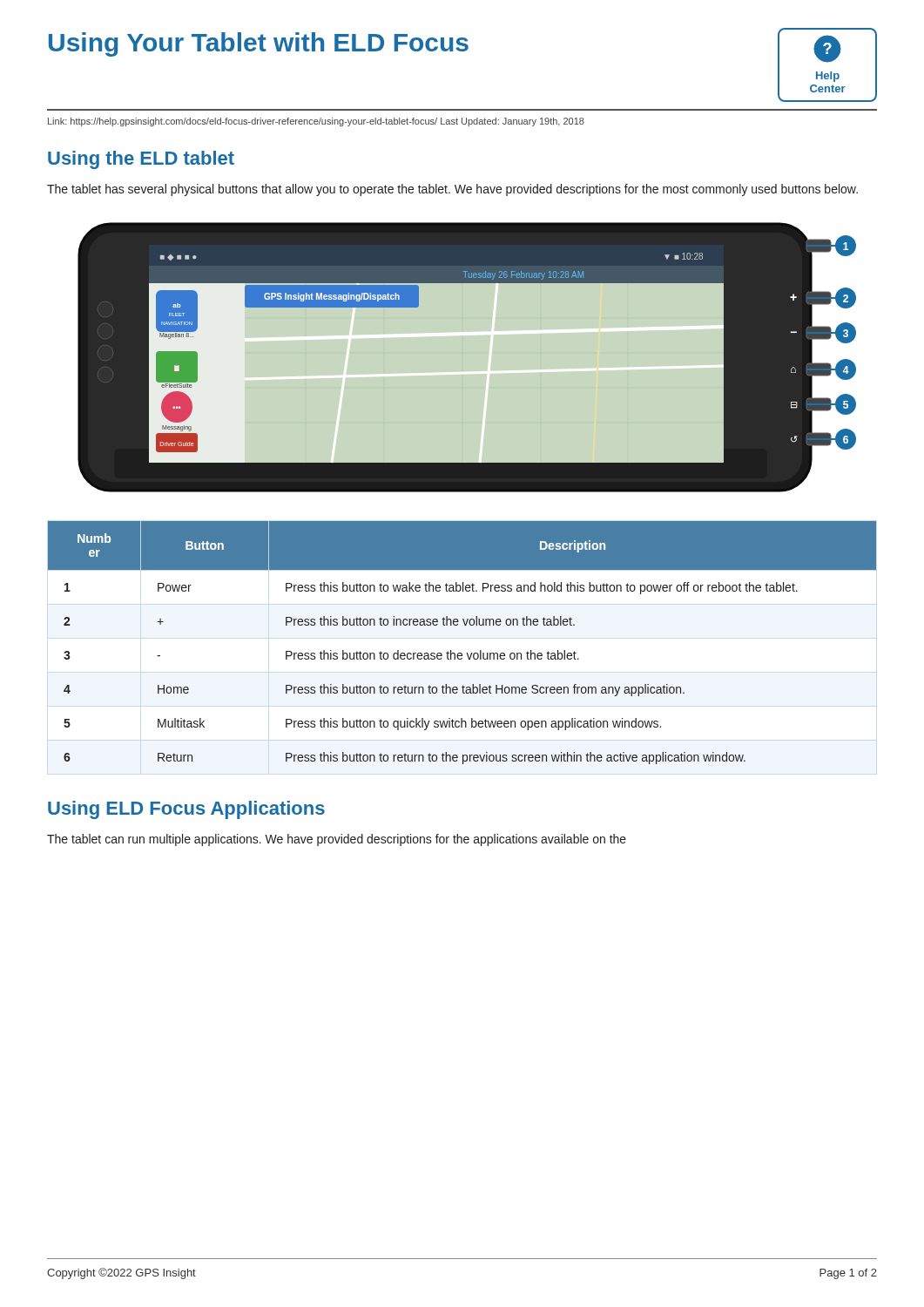Find the title on this page that starts "Using Your Tablet"
The height and width of the screenshot is (1307, 924).
pyautogui.click(x=258, y=42)
